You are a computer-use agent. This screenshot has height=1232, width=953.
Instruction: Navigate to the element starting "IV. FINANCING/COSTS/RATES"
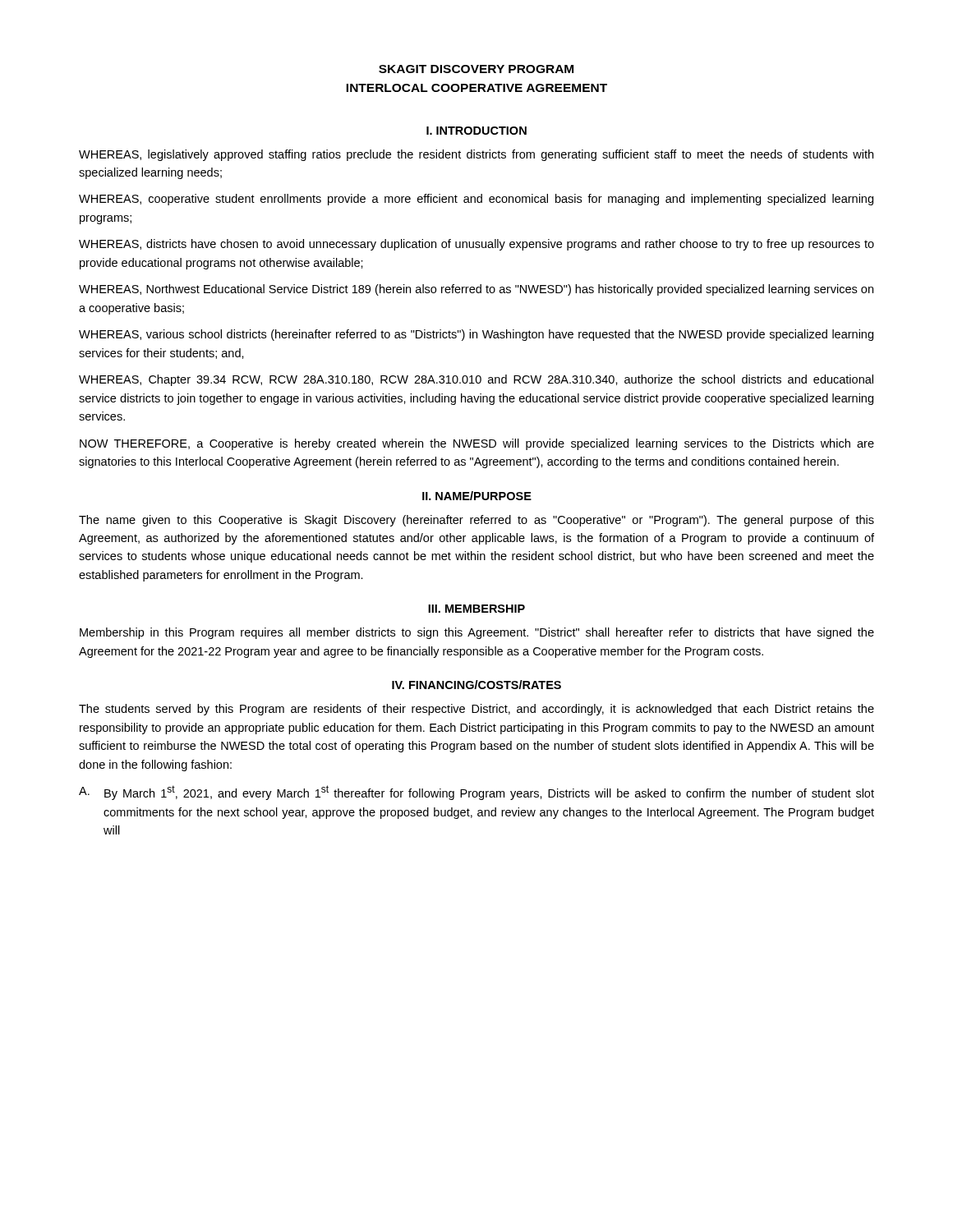[476, 685]
